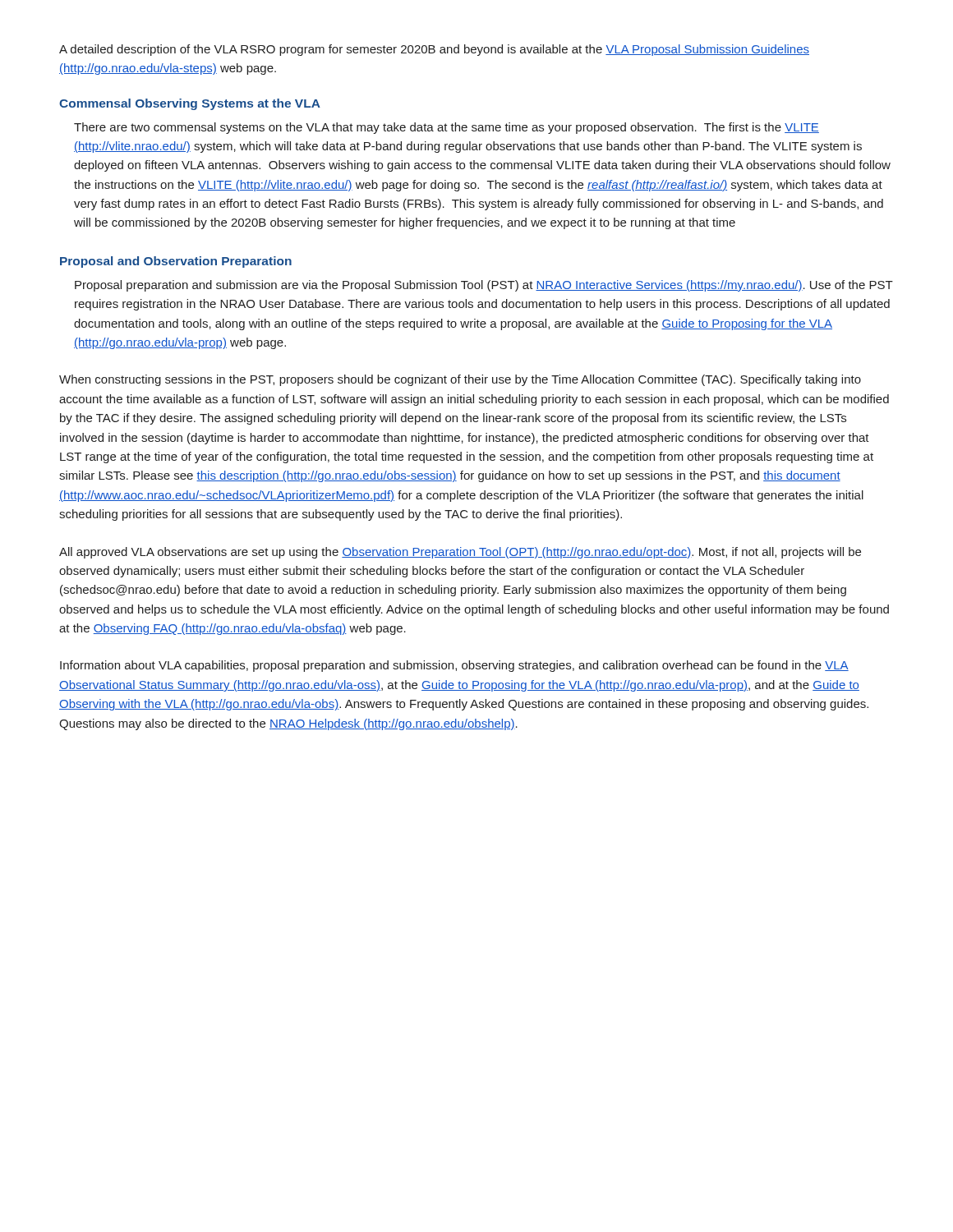
Task: Point to "Proposal and Observation Preparation"
Action: (x=176, y=261)
